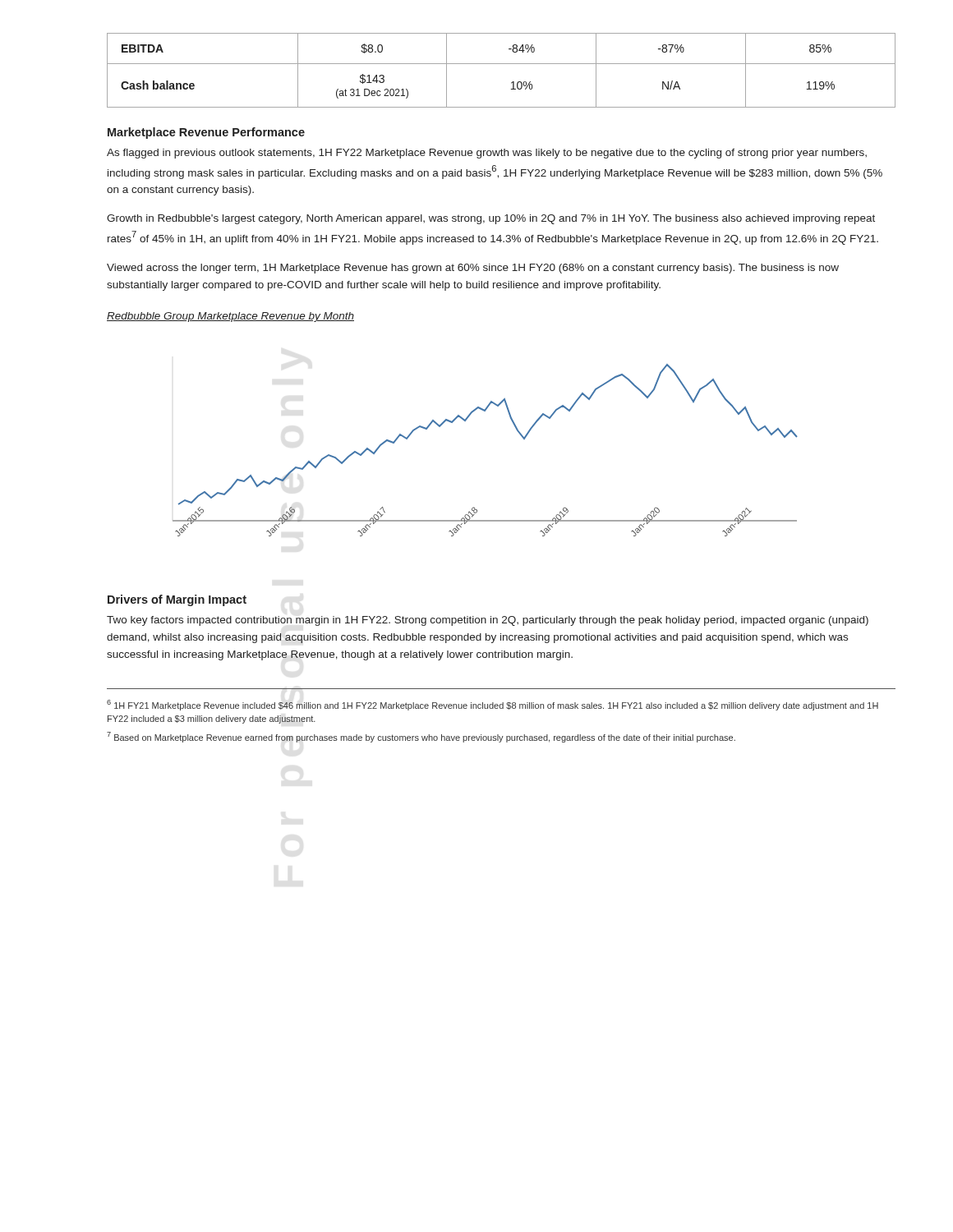
Task: Locate the caption containing "Redbubble Group Marketplace Revenue by"
Action: point(230,316)
